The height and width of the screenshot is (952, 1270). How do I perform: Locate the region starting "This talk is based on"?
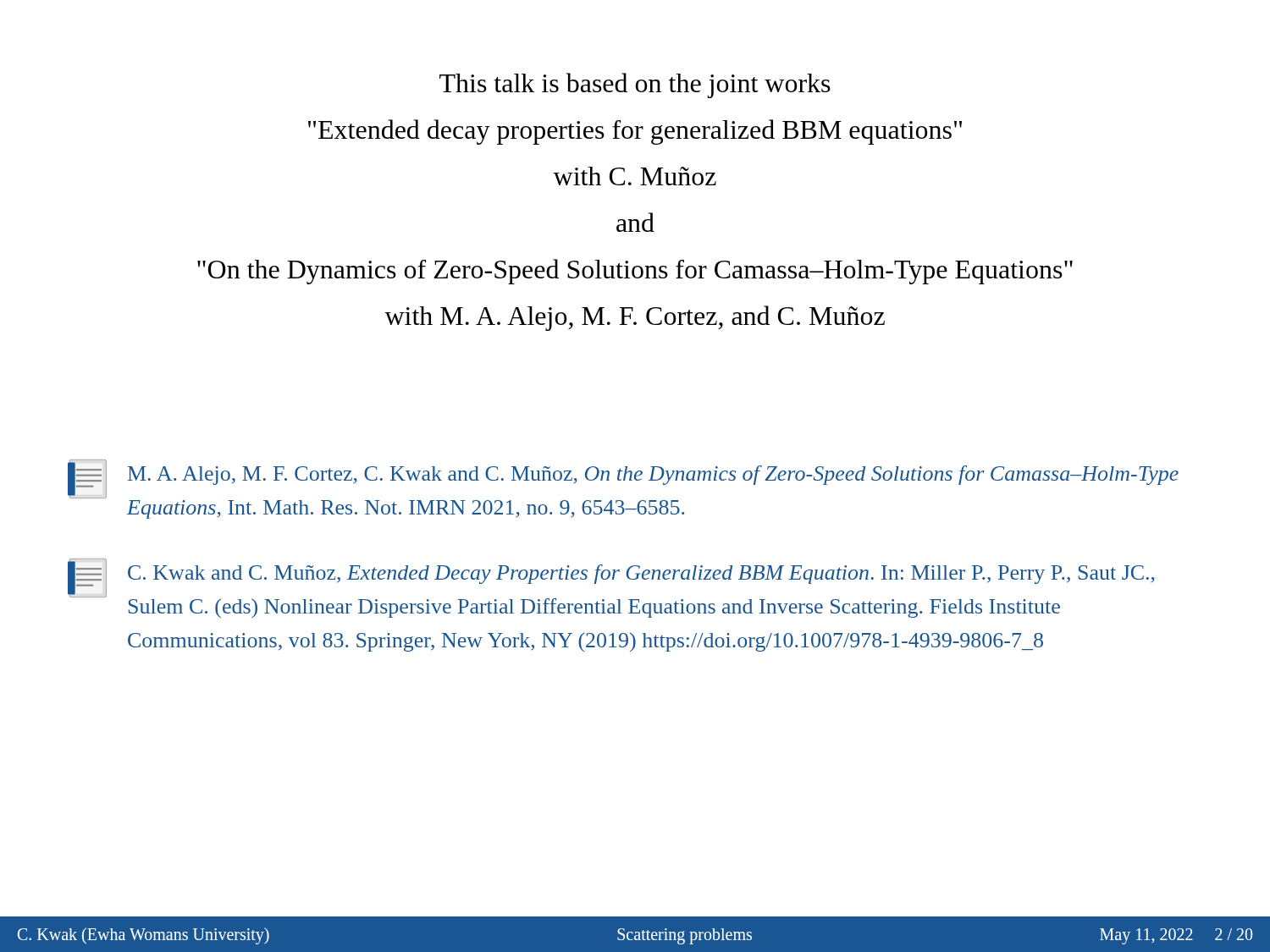coord(635,83)
